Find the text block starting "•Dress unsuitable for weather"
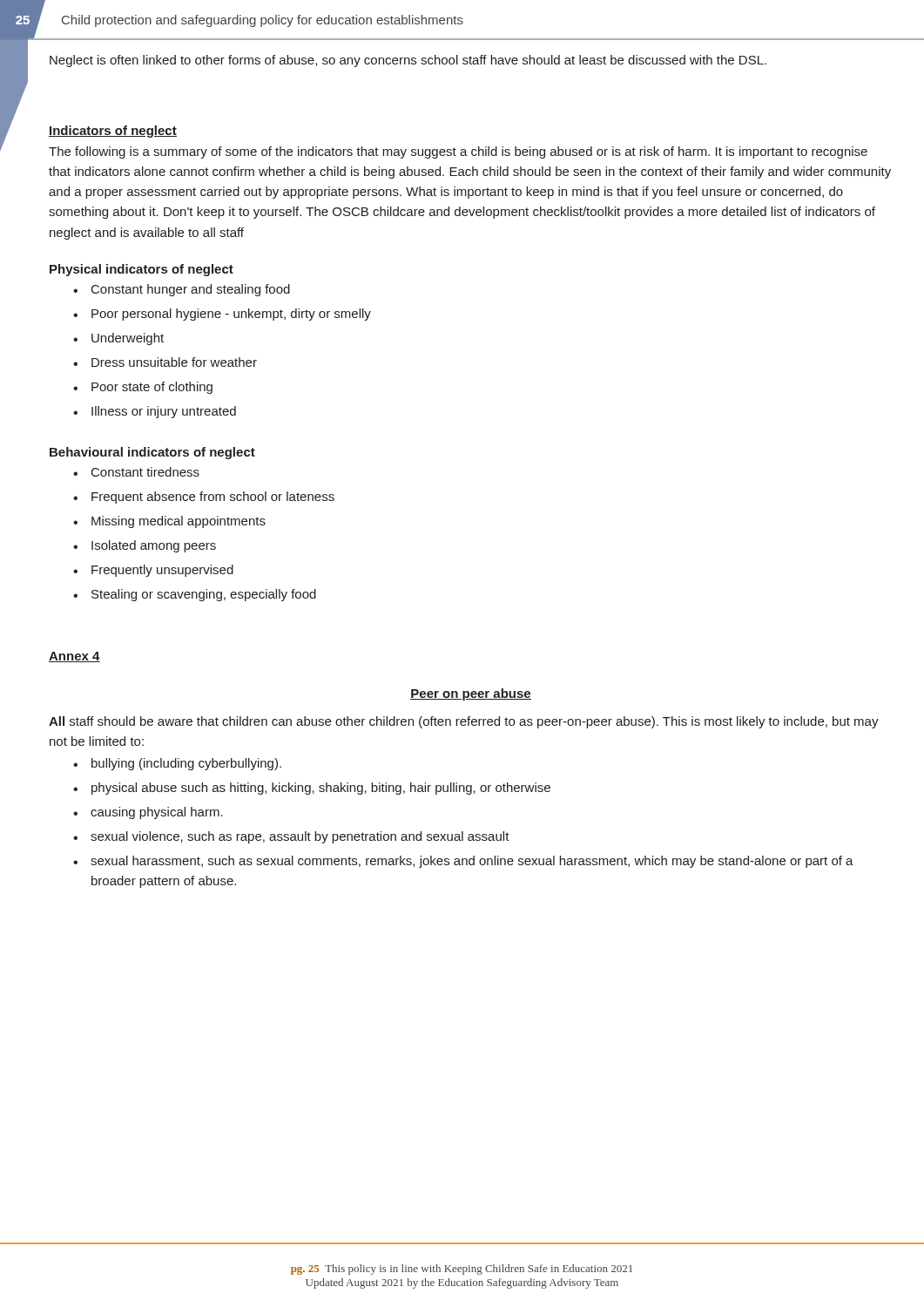 pos(165,364)
